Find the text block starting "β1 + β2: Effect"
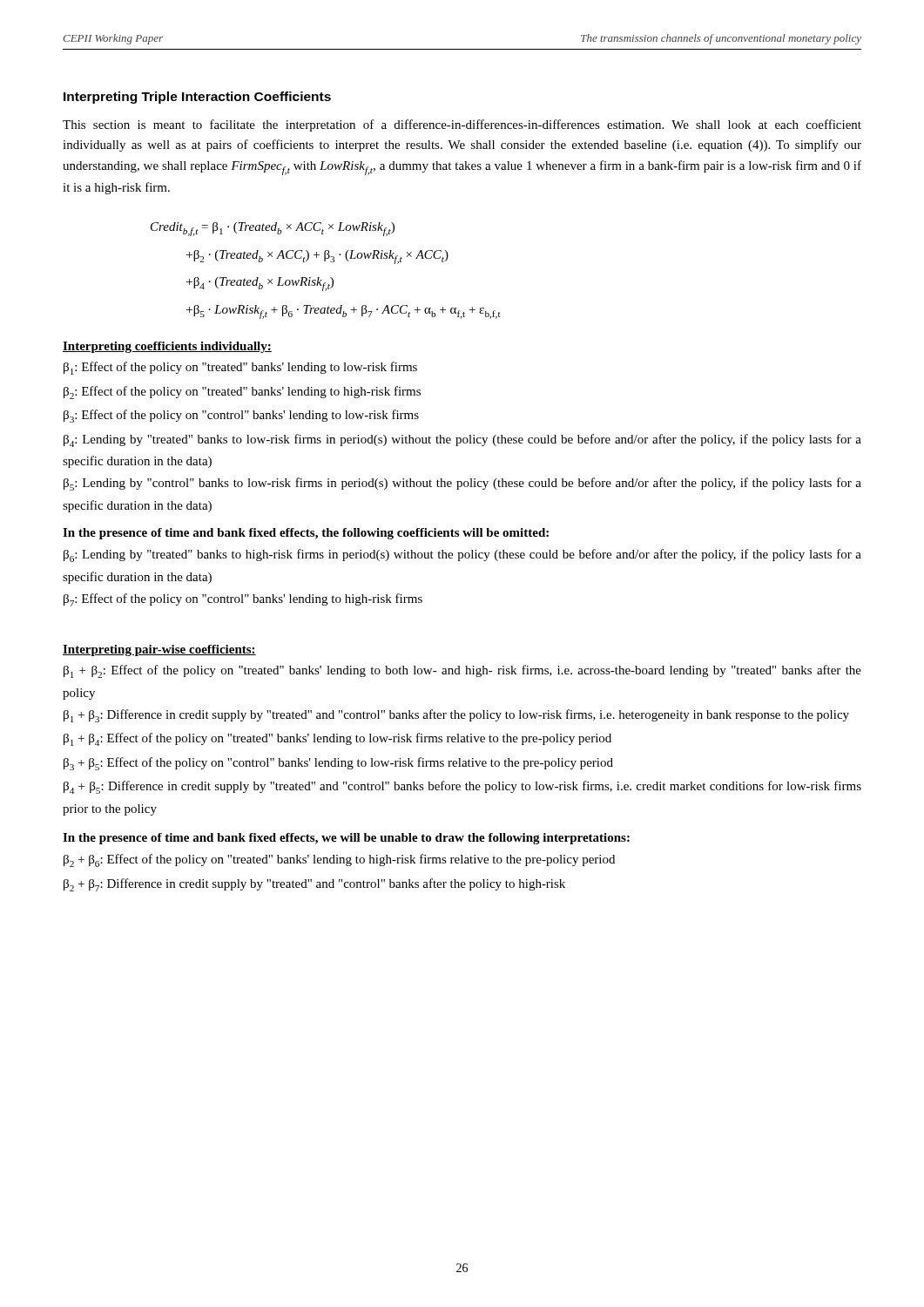Viewport: 924px width, 1307px height. (462, 681)
